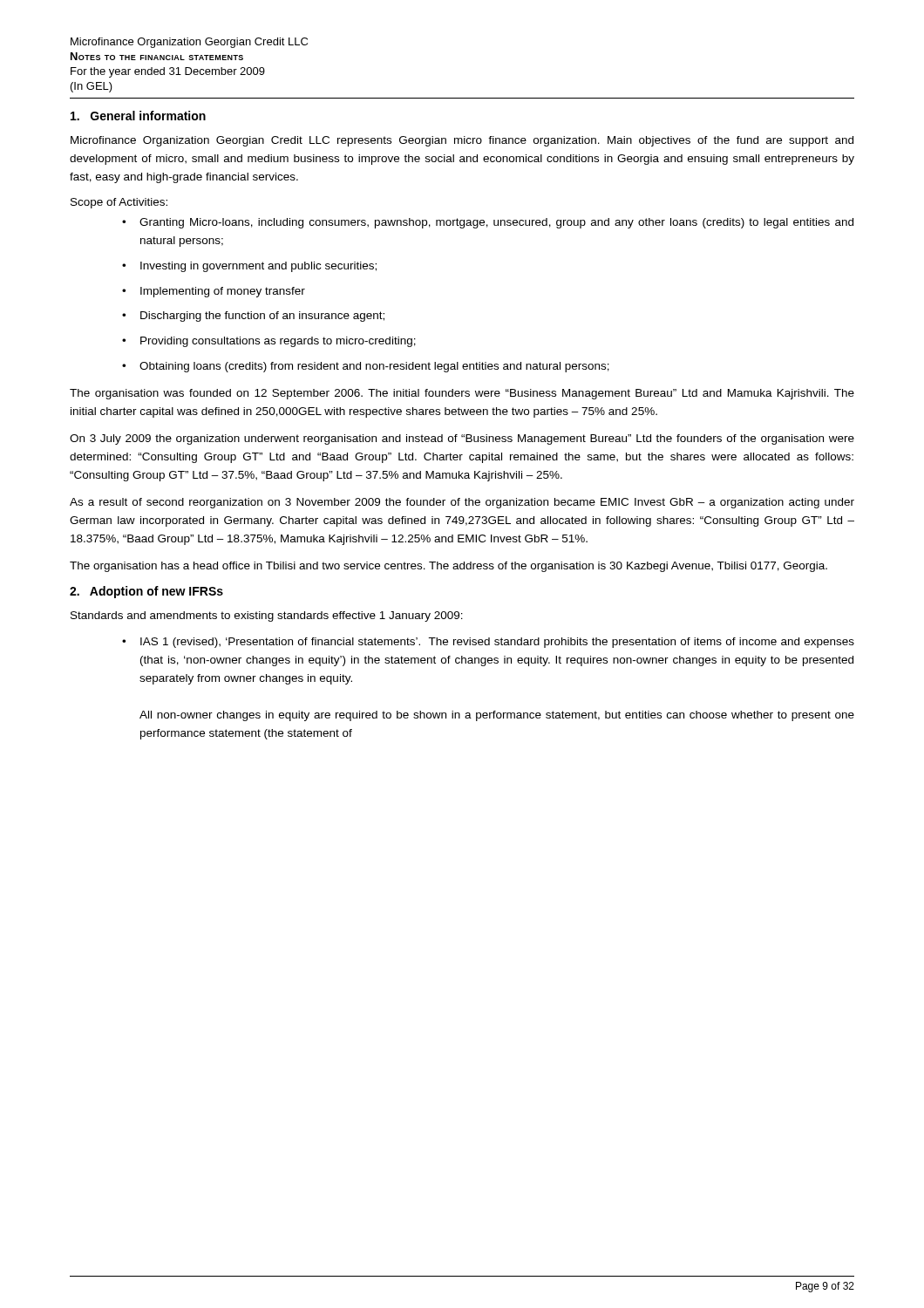Click the passage that begins "Standards and amendments to existing"
Viewport: 924px width, 1308px height.
click(267, 615)
